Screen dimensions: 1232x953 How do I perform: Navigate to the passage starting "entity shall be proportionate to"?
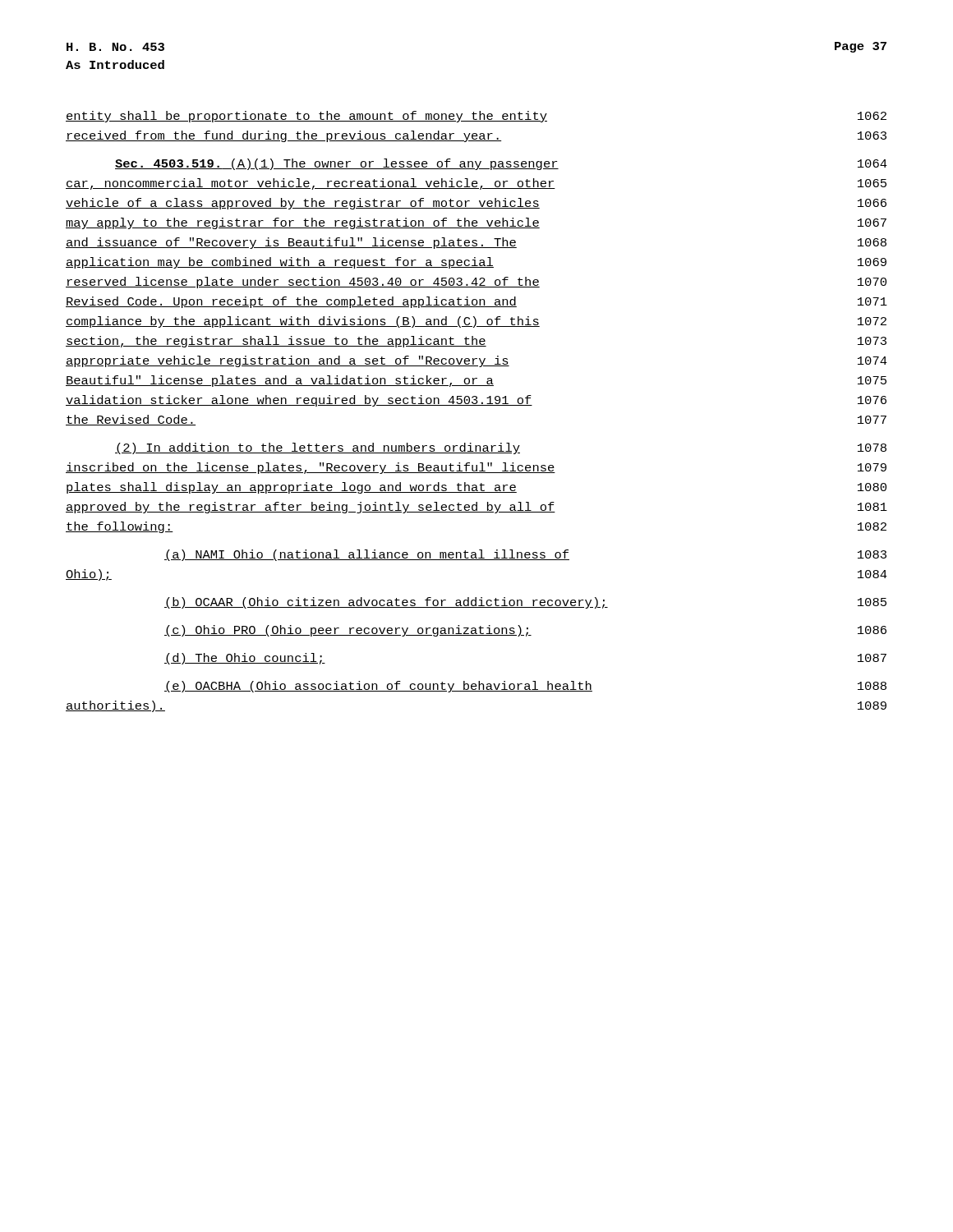click(x=476, y=127)
